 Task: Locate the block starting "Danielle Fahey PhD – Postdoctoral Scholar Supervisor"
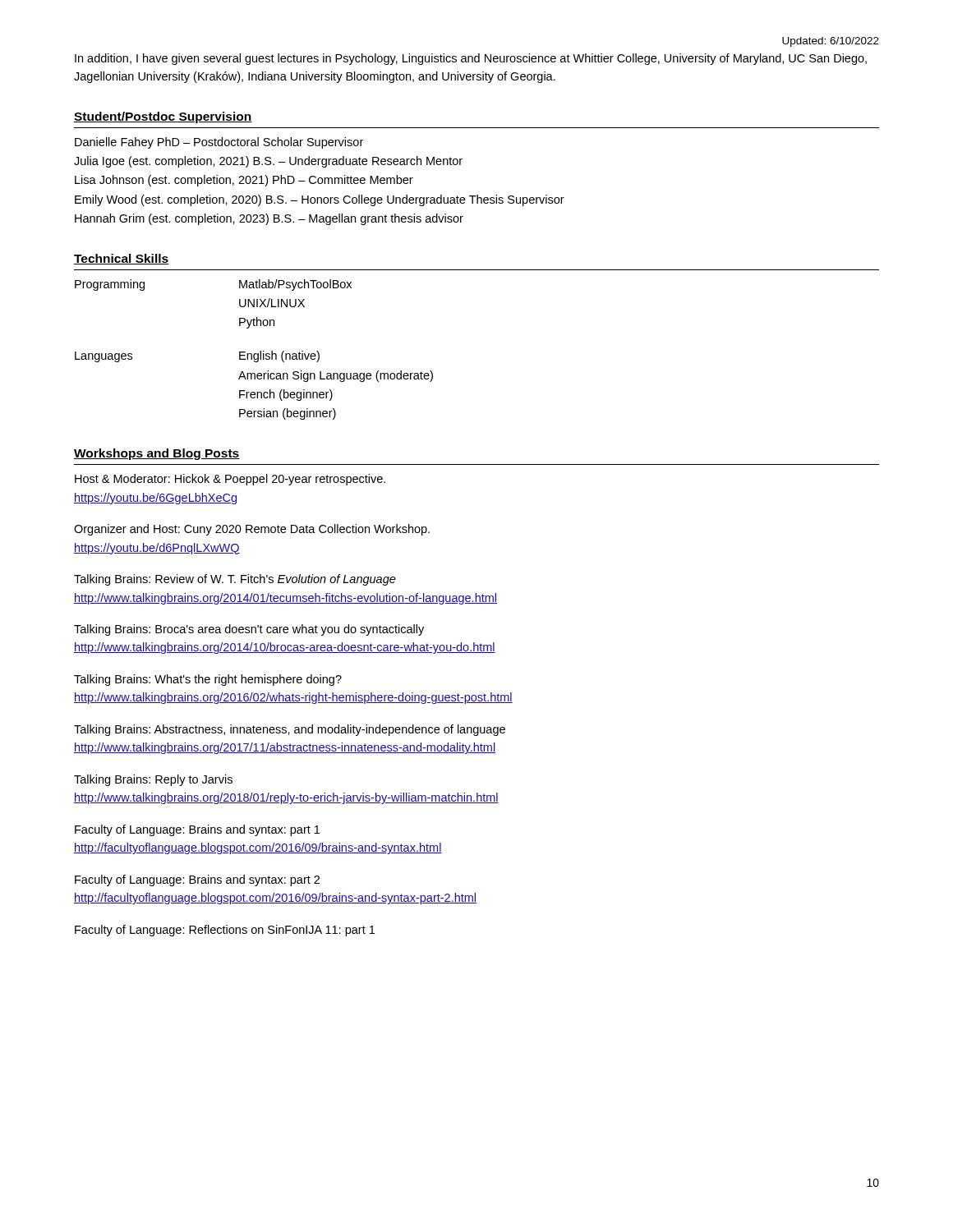[319, 180]
